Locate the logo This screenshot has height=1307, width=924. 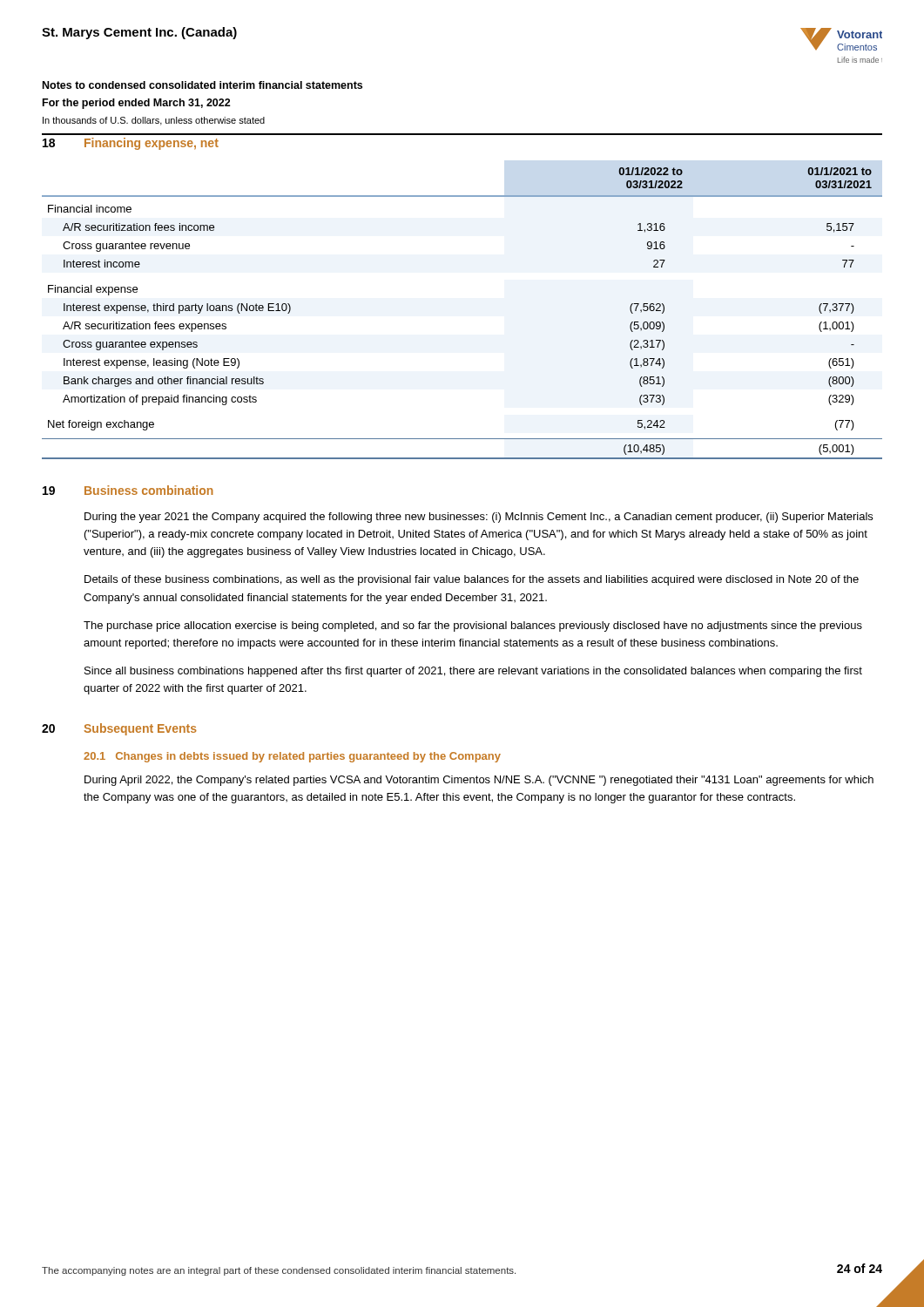tap(813, 49)
